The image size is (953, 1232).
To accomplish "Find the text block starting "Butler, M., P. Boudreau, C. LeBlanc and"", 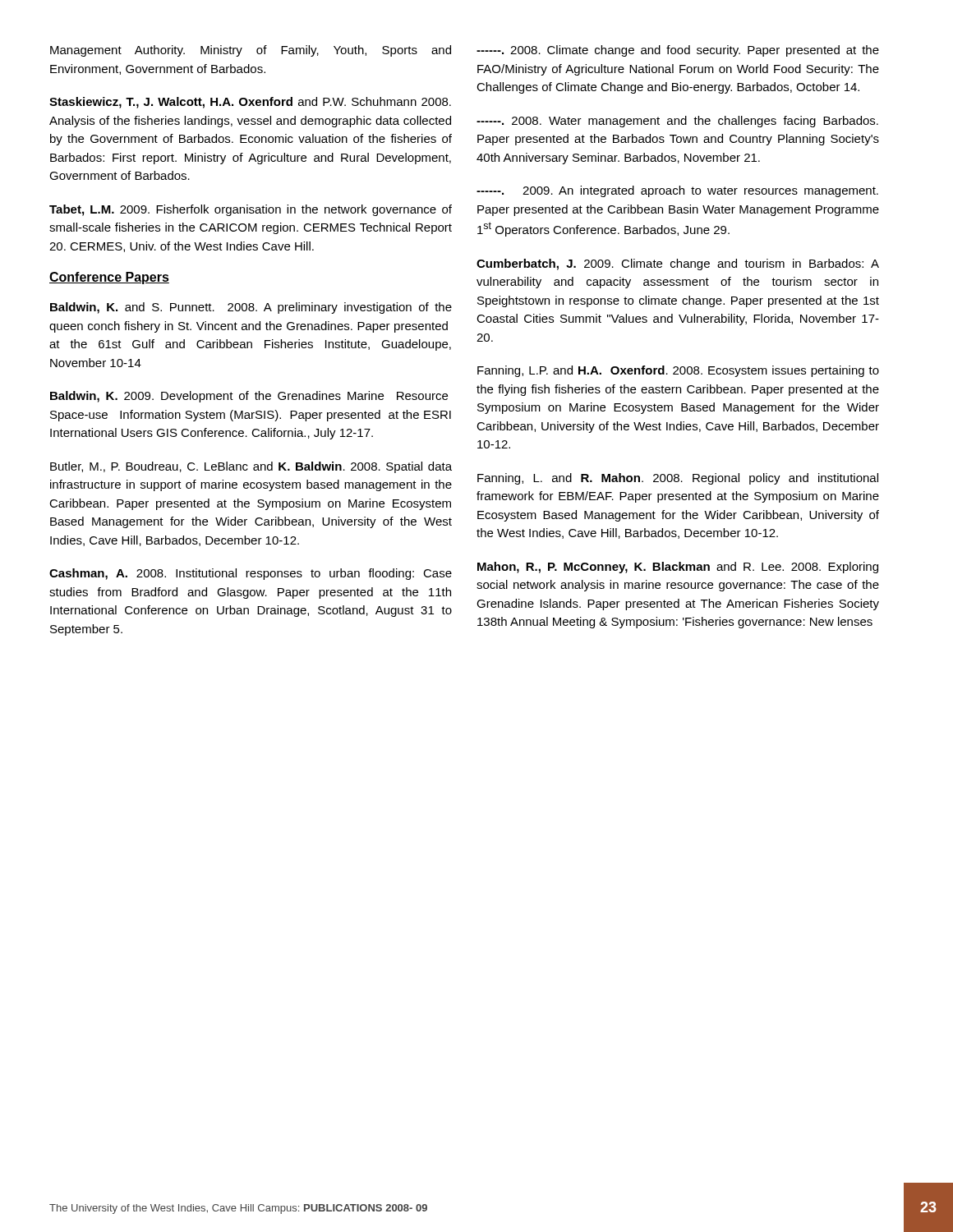I will [251, 503].
